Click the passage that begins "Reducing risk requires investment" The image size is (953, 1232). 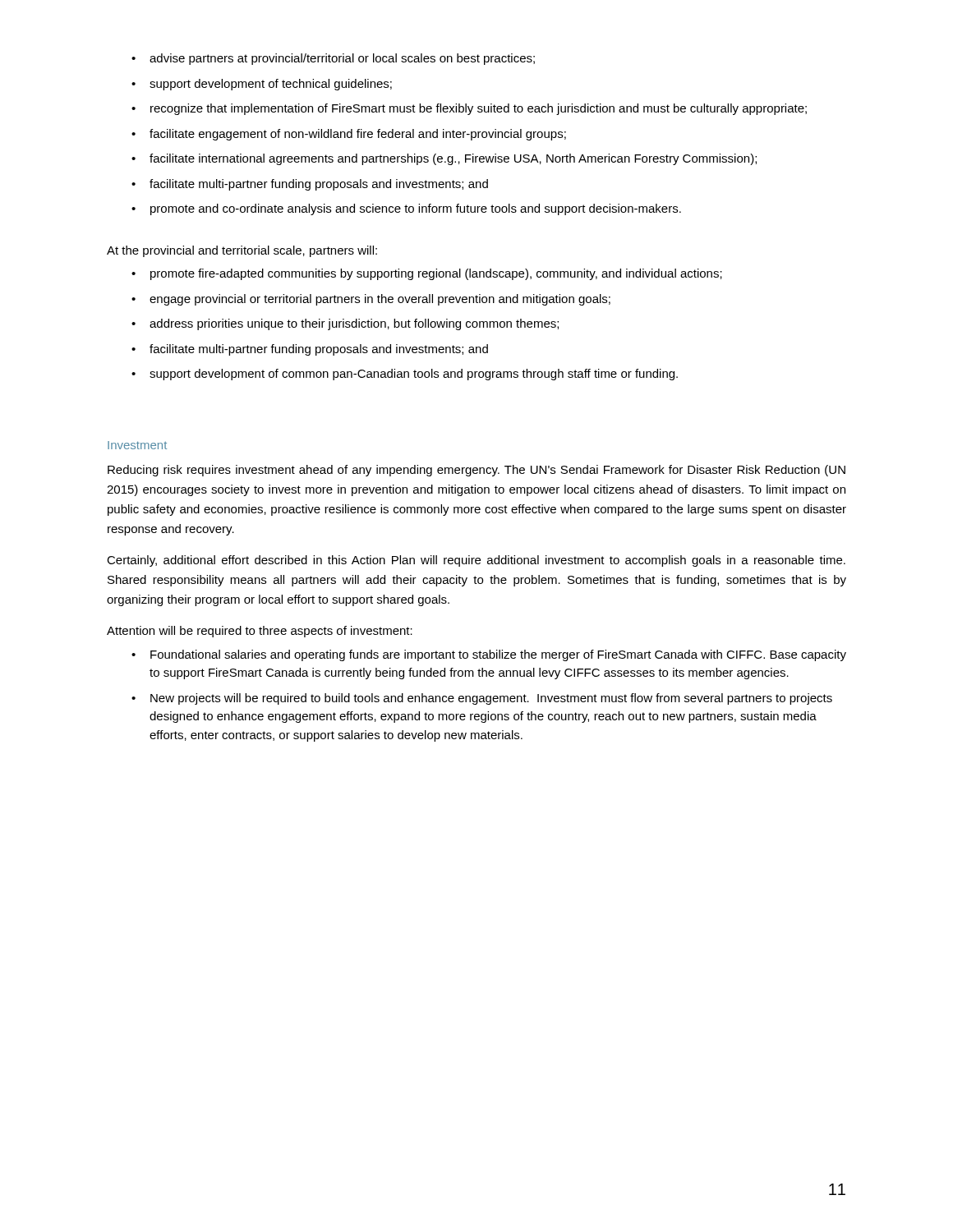click(x=476, y=499)
